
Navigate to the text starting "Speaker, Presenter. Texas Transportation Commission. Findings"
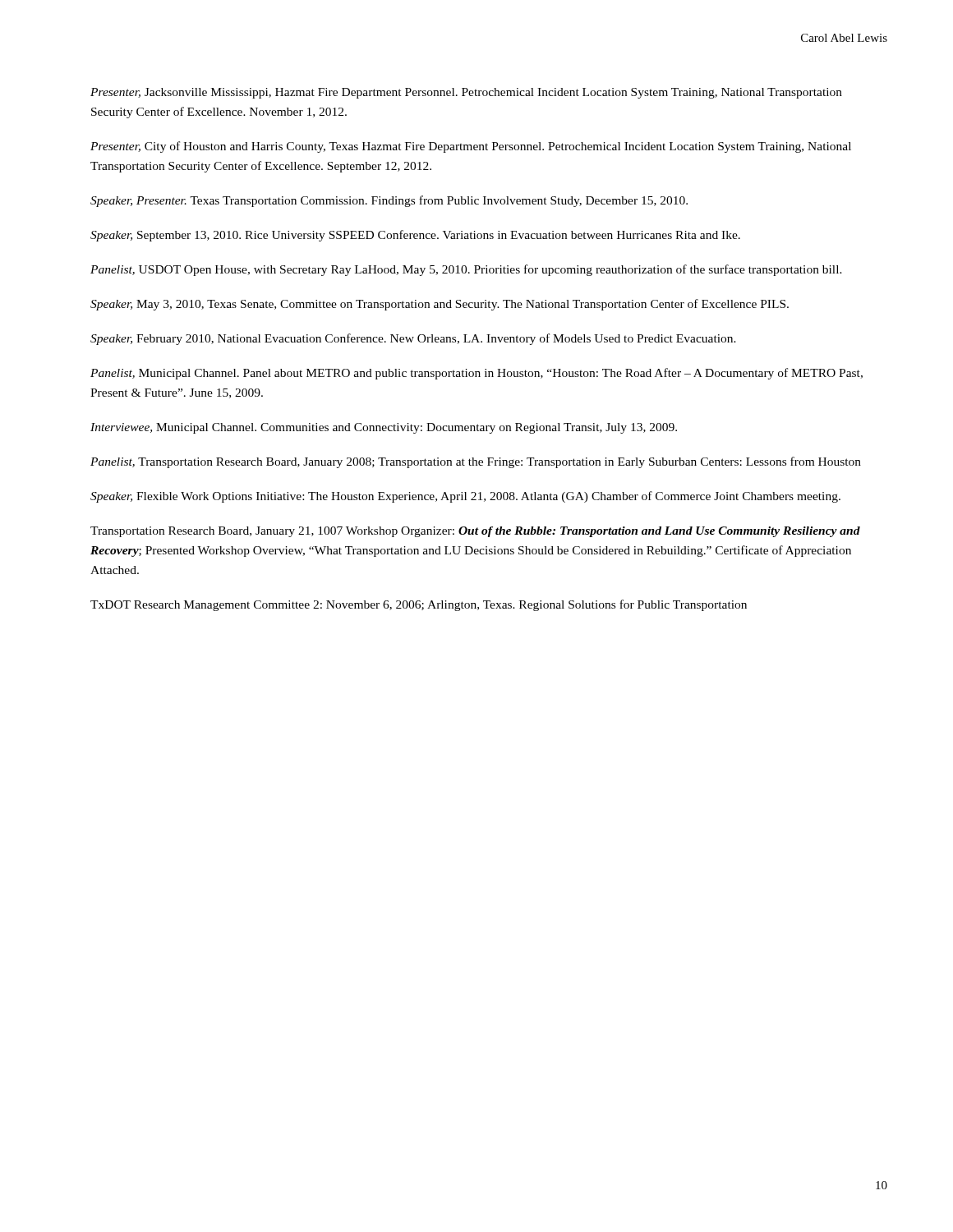389,200
